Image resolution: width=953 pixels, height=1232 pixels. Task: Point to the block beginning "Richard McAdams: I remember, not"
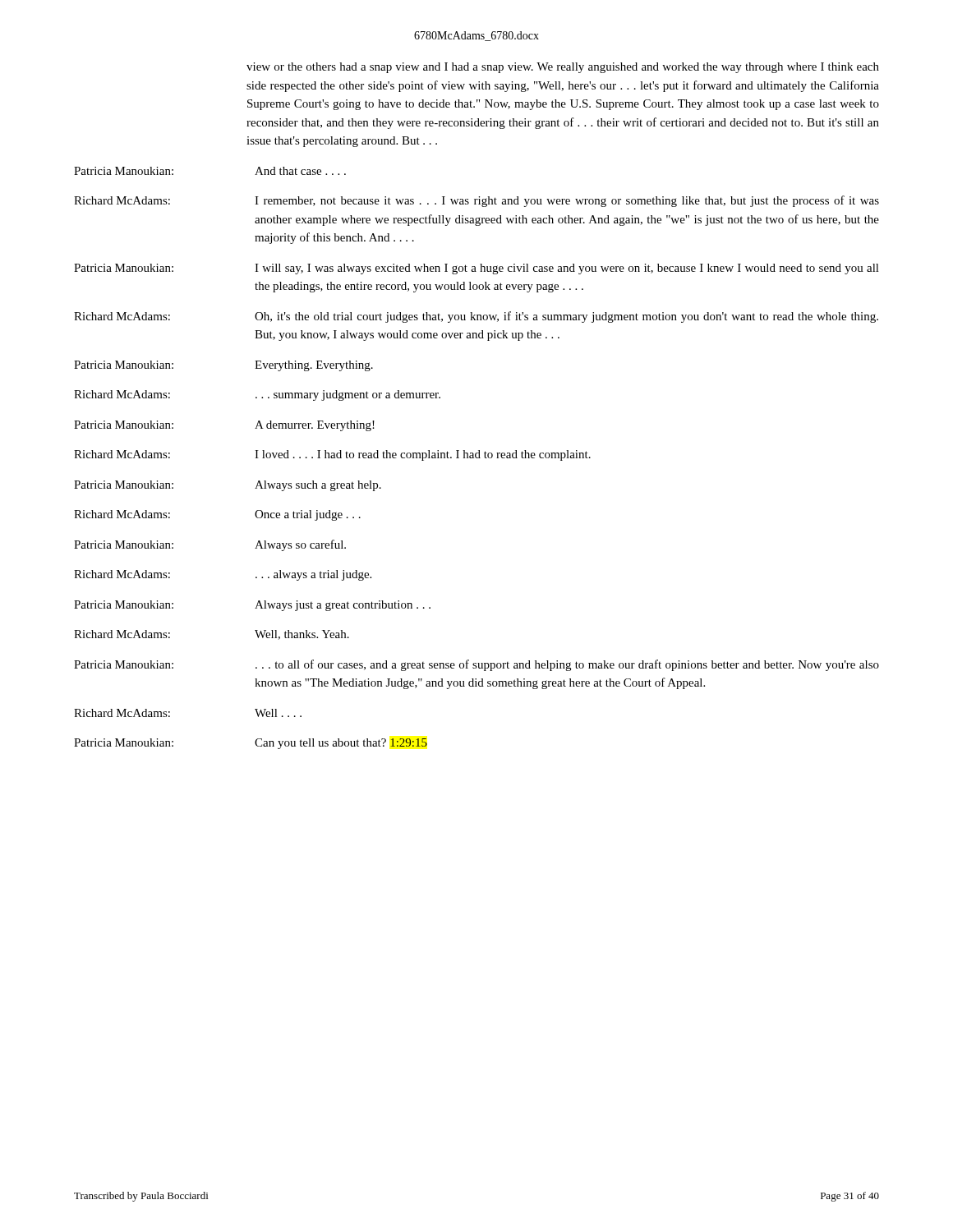tap(476, 219)
